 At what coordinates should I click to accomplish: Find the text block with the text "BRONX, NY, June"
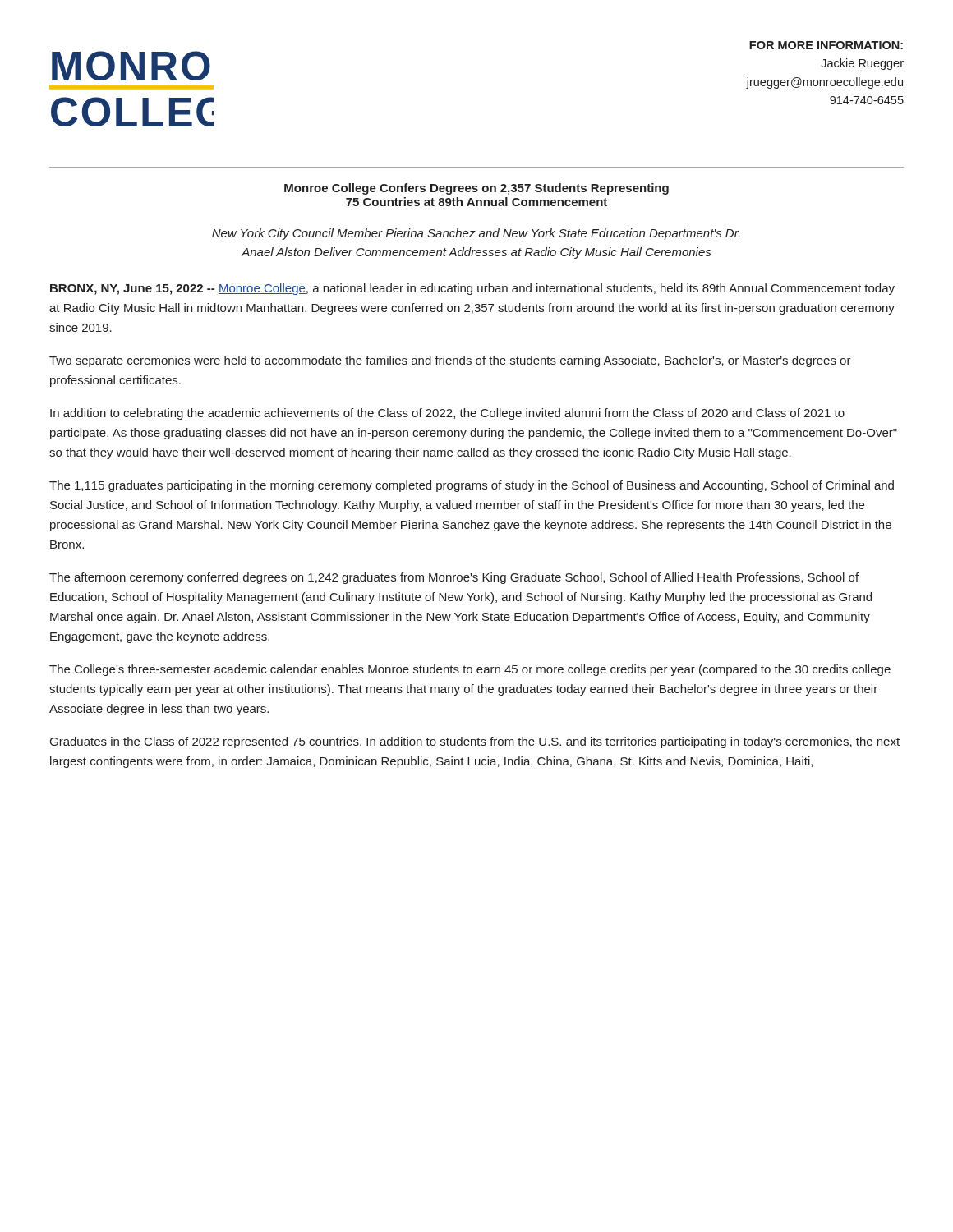[472, 307]
